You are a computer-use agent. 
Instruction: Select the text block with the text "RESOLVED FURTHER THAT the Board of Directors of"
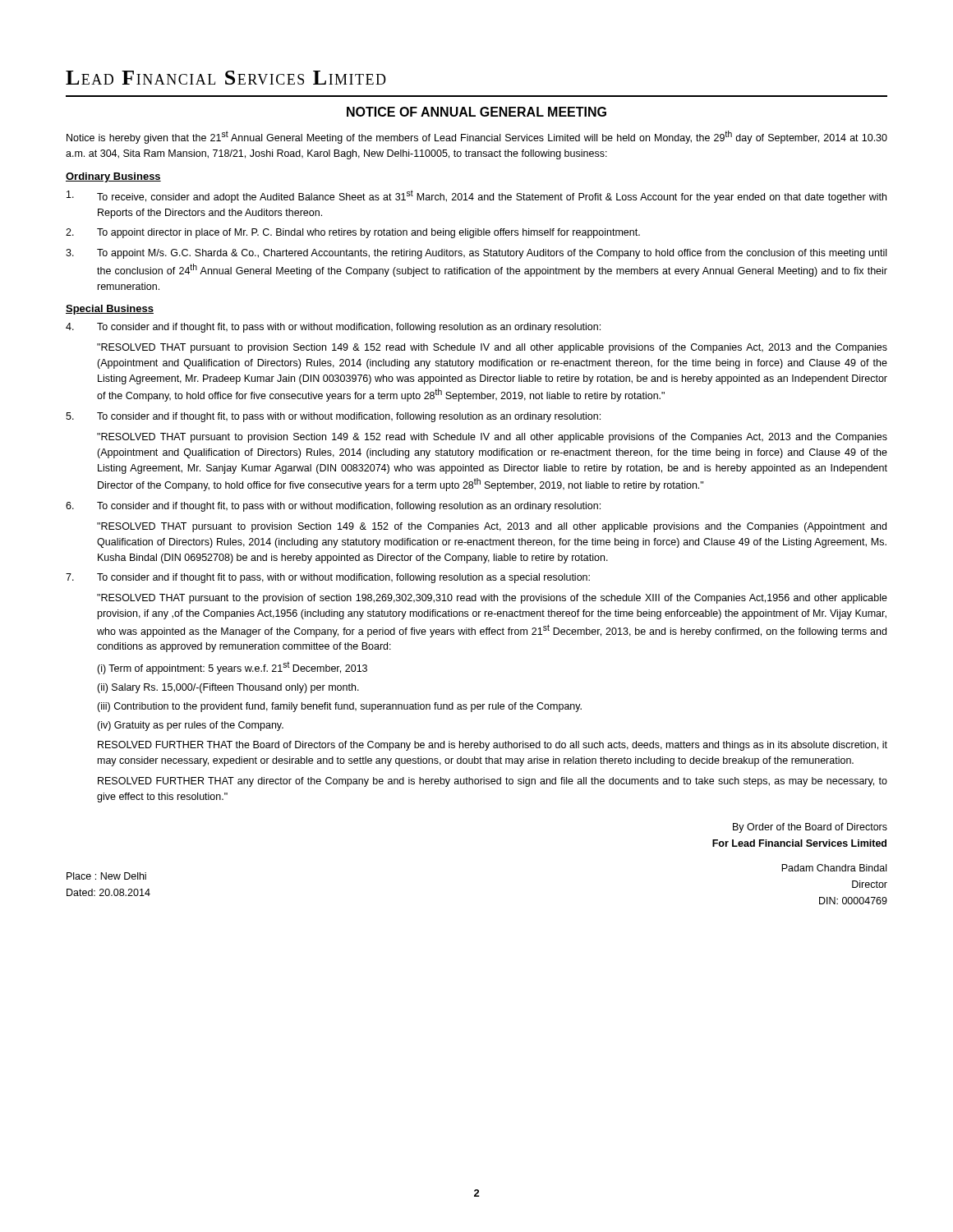(492, 753)
